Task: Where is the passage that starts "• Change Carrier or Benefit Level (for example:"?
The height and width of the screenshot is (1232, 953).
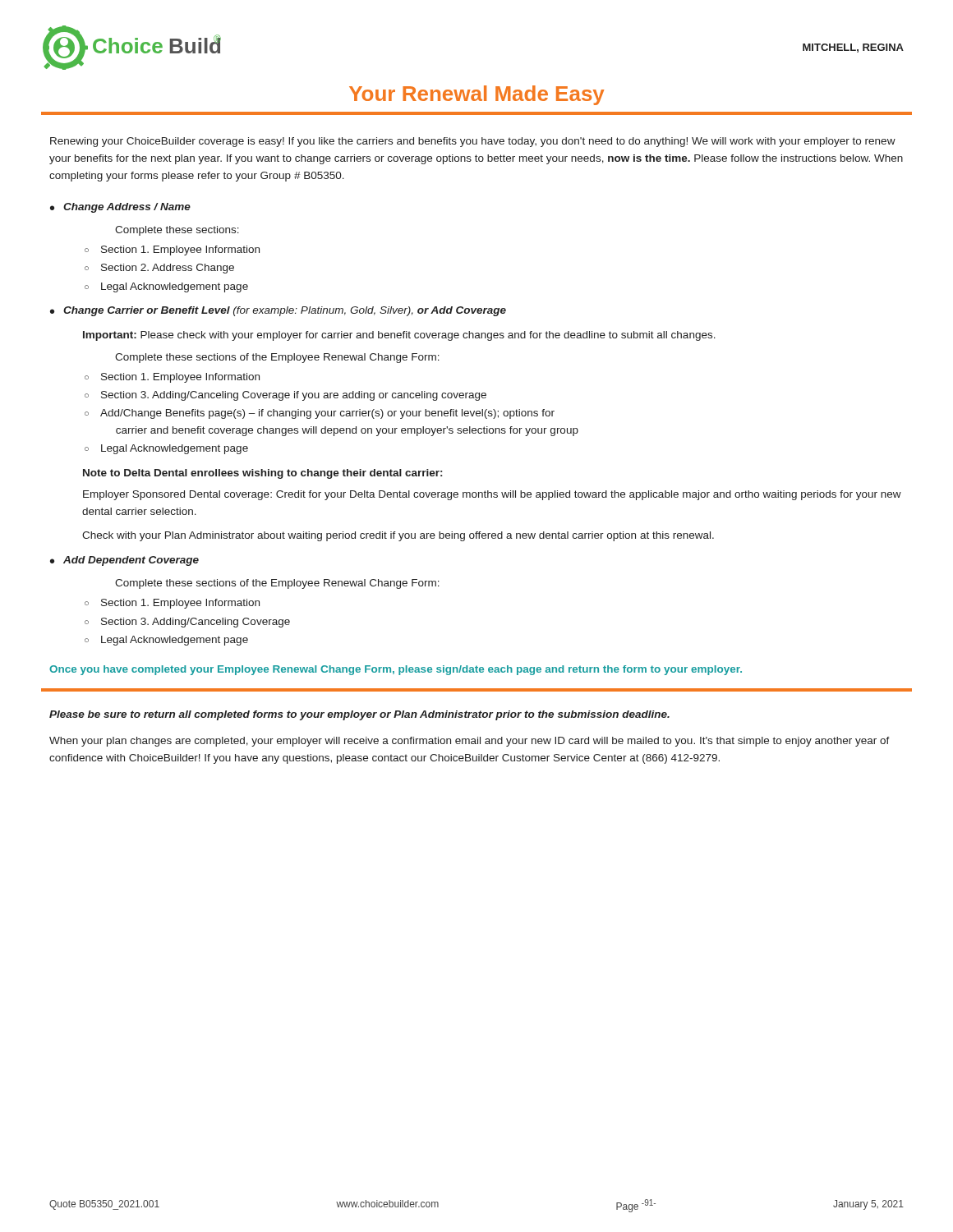Action: [x=476, y=424]
